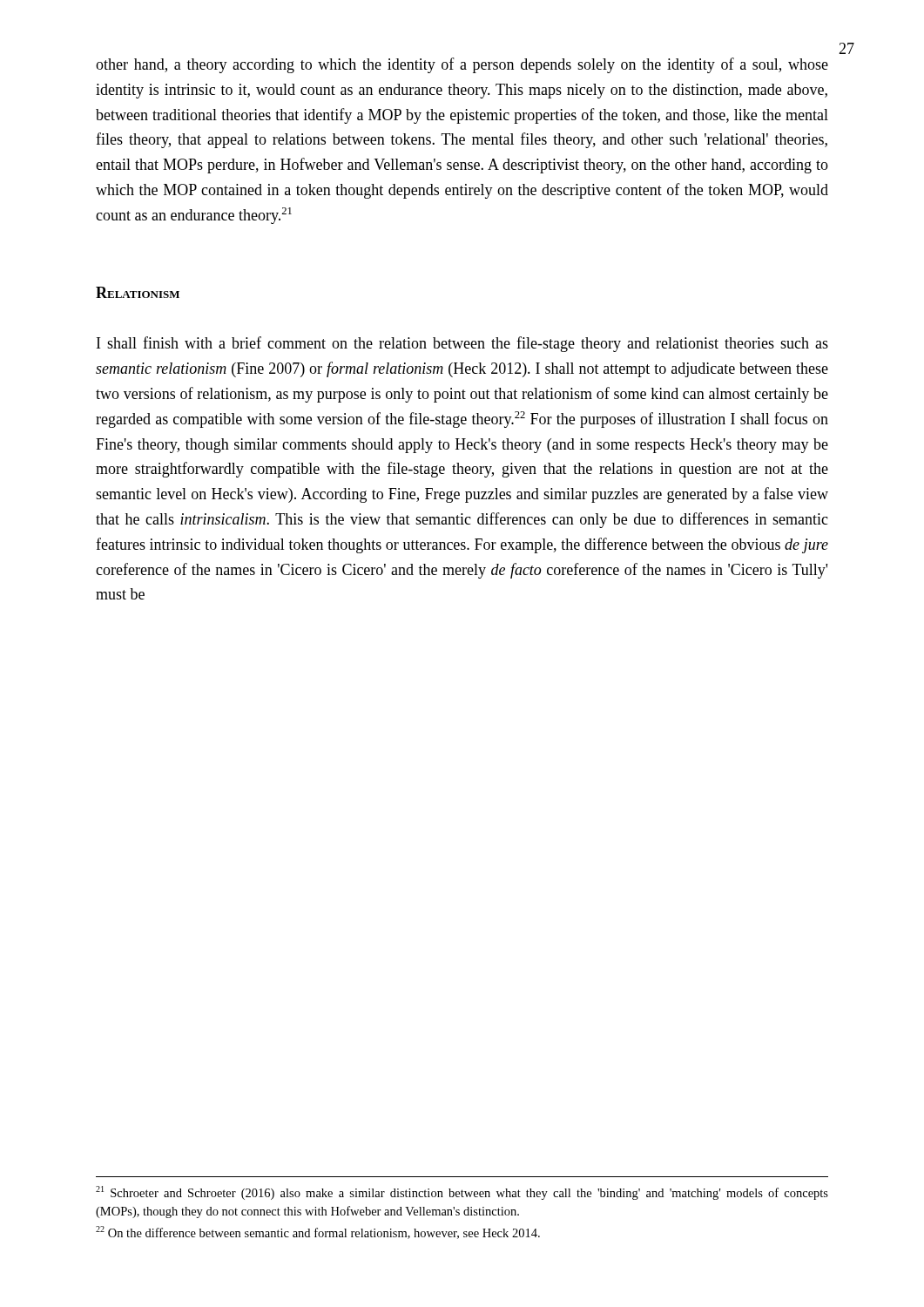The width and height of the screenshot is (924, 1307).
Task: Locate the text block starting "other hand, a theory according to which the"
Action: (x=462, y=140)
